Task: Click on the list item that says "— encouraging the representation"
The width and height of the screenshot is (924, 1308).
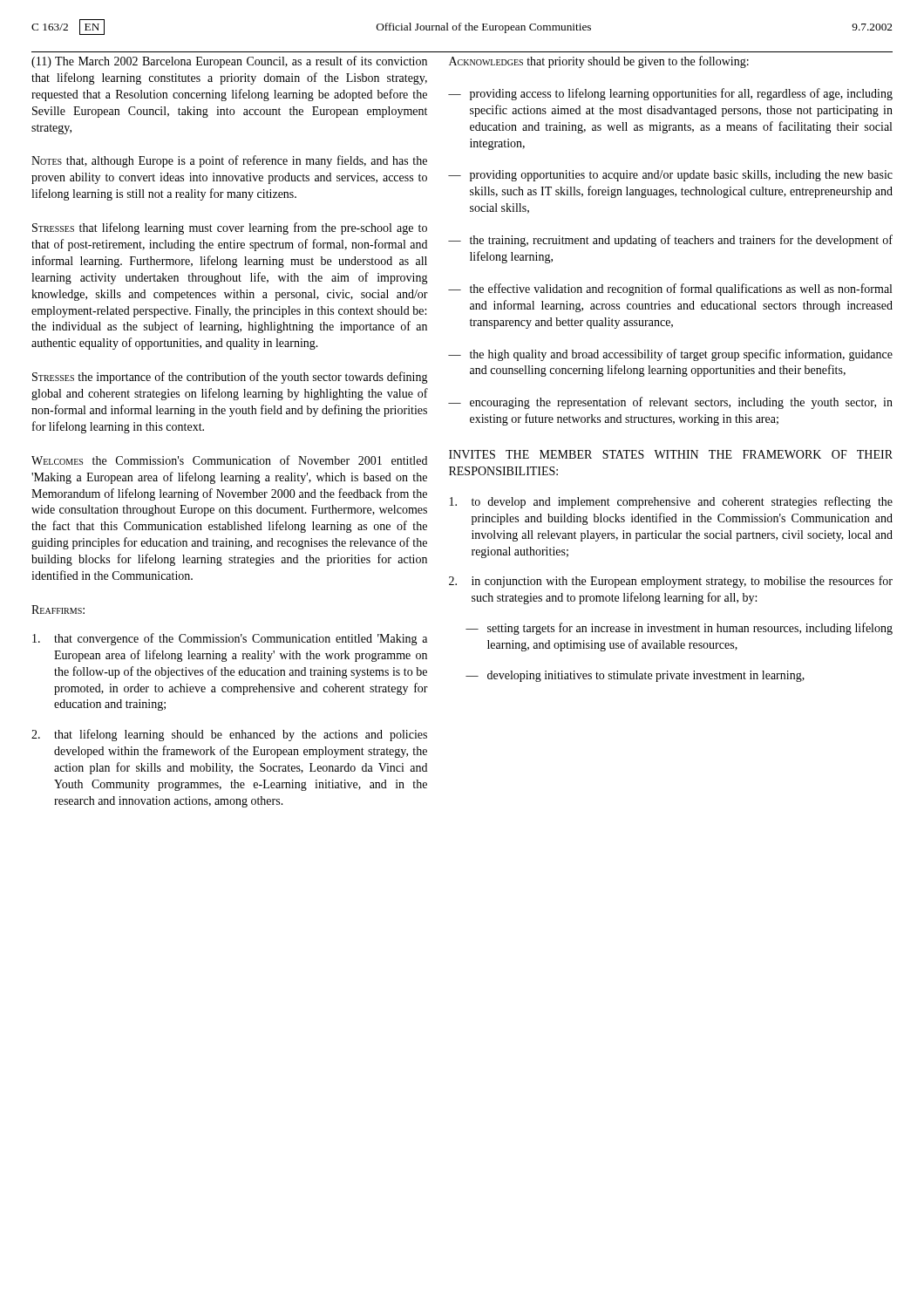Action: pyautogui.click(x=671, y=412)
